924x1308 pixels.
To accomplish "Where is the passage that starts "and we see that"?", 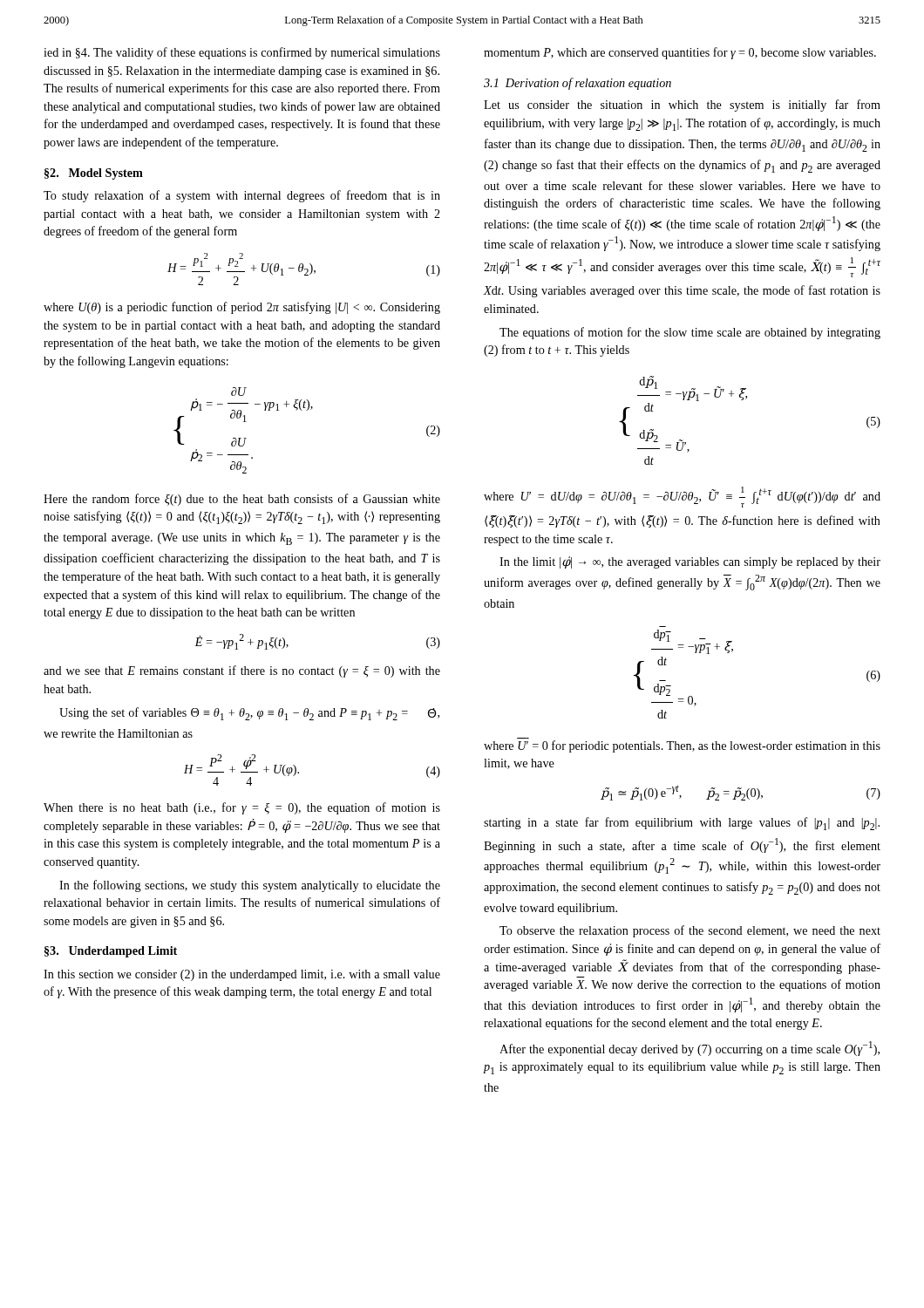I will (242, 702).
